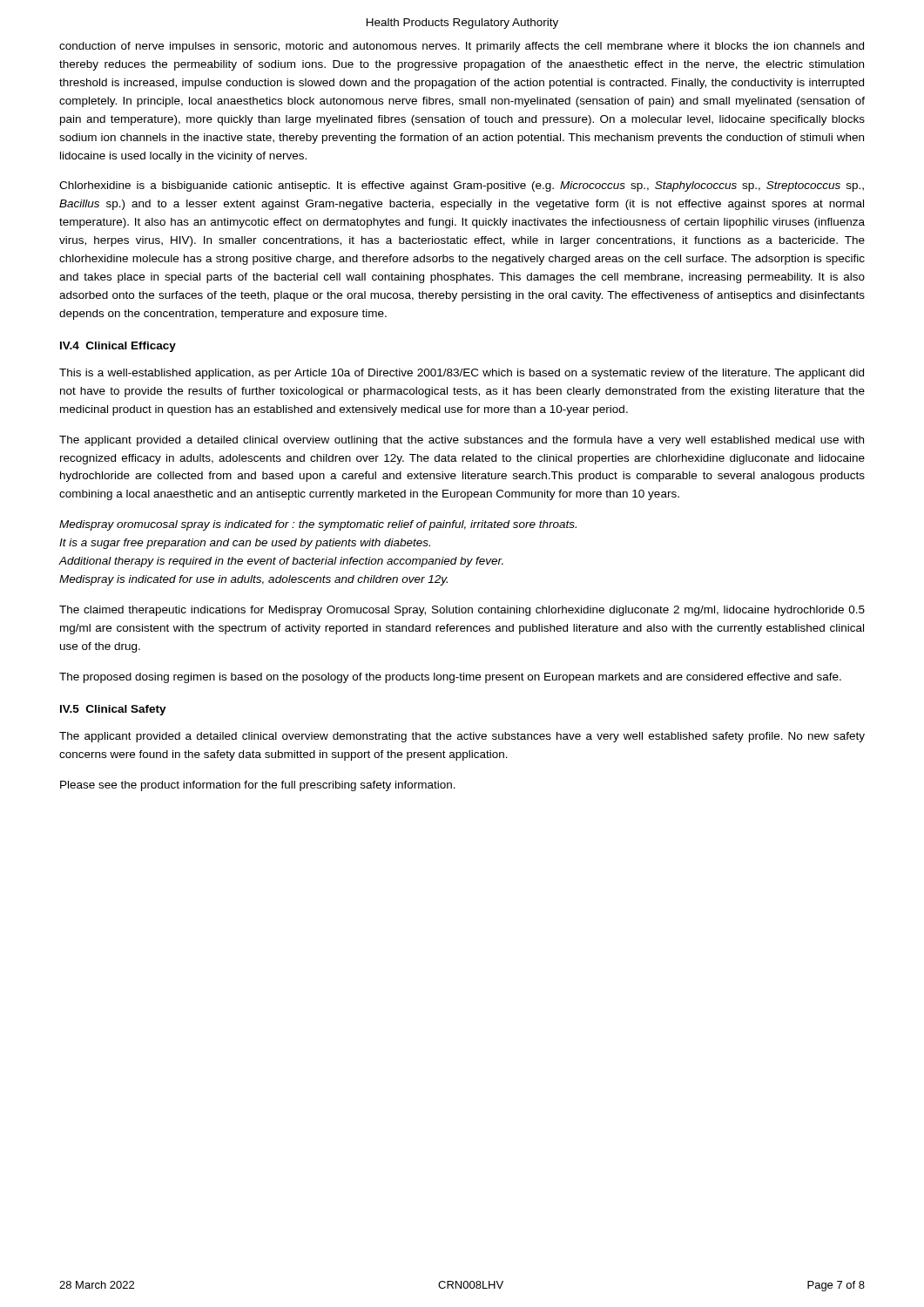The image size is (924, 1307).
Task: Point to the block beginning "The claimed therapeutic indications for Medispray Oromucosal Spray,"
Action: click(462, 628)
